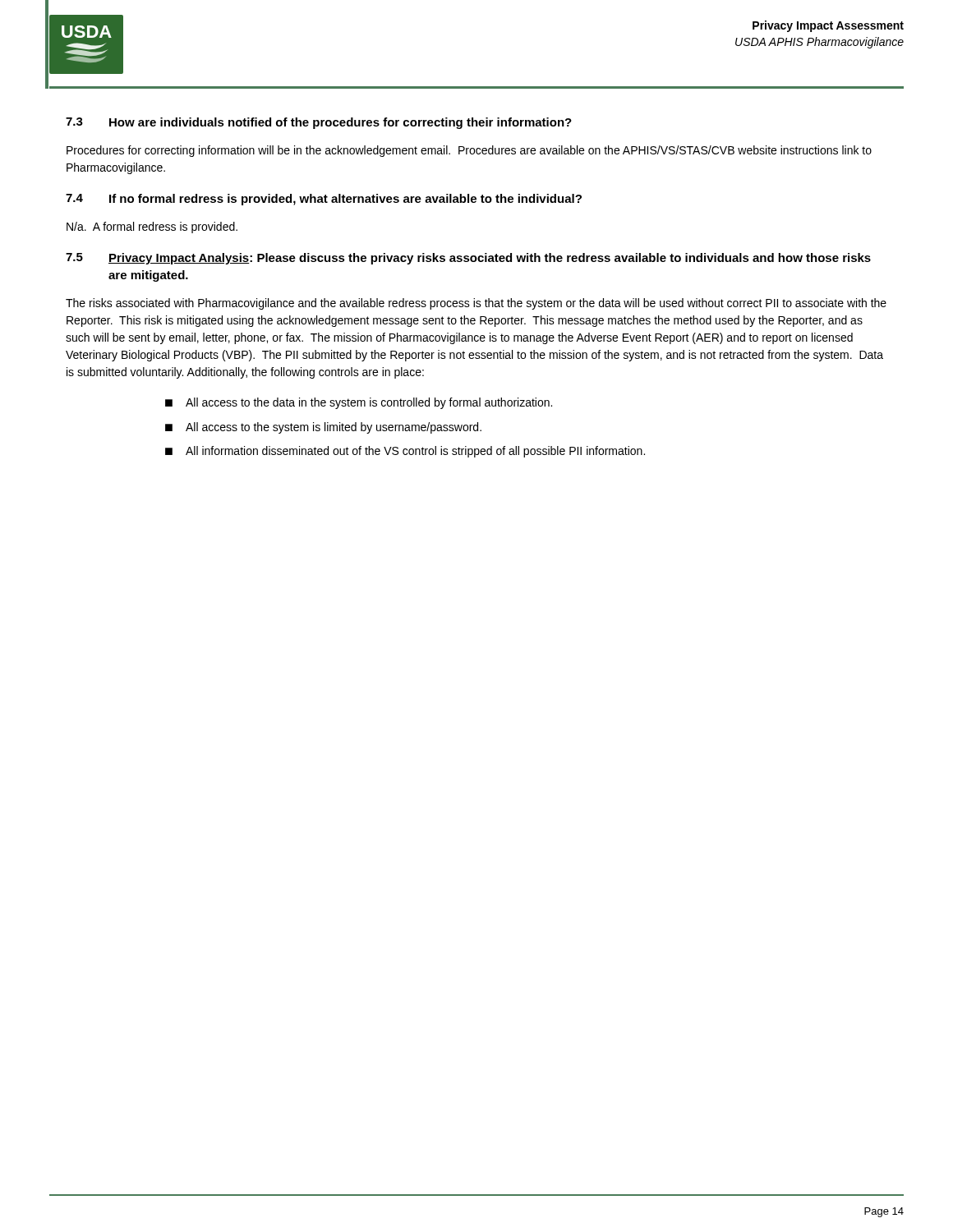Select the region starting "7.3 How are individuals notified of"
Screen dimensions: 1232x953
[x=319, y=122]
